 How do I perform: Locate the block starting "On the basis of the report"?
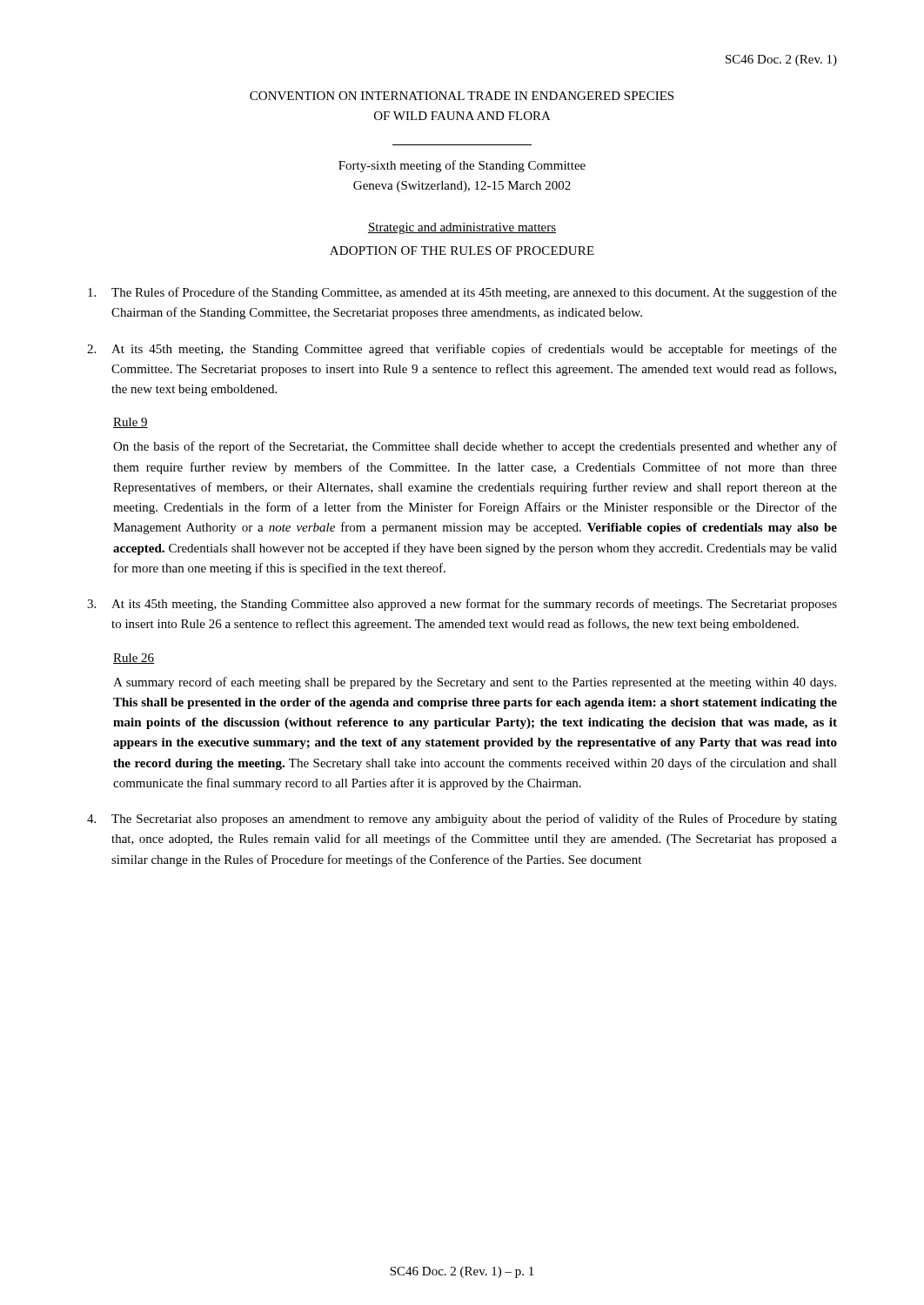tap(475, 507)
